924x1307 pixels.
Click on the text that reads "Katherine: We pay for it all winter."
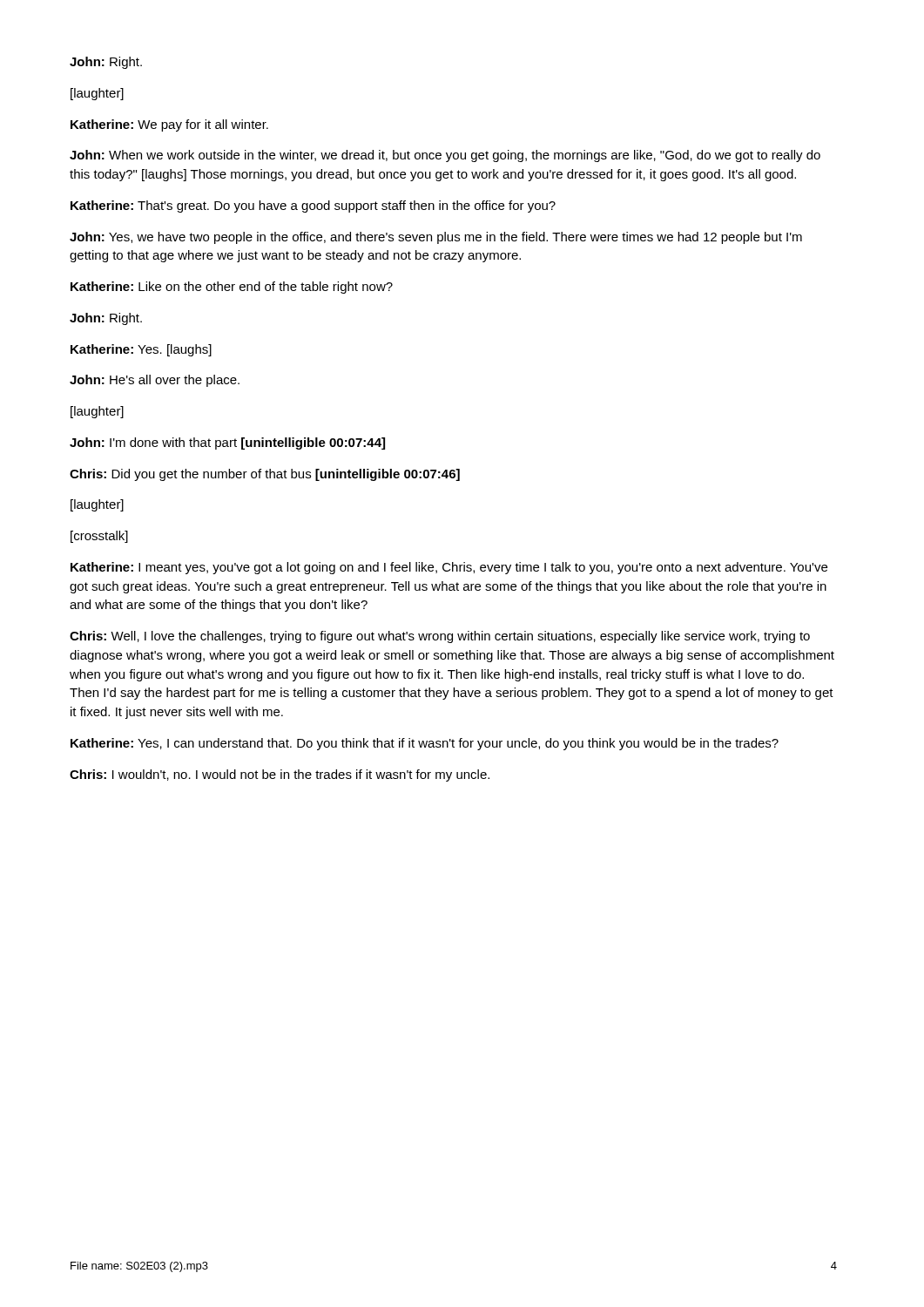[169, 124]
